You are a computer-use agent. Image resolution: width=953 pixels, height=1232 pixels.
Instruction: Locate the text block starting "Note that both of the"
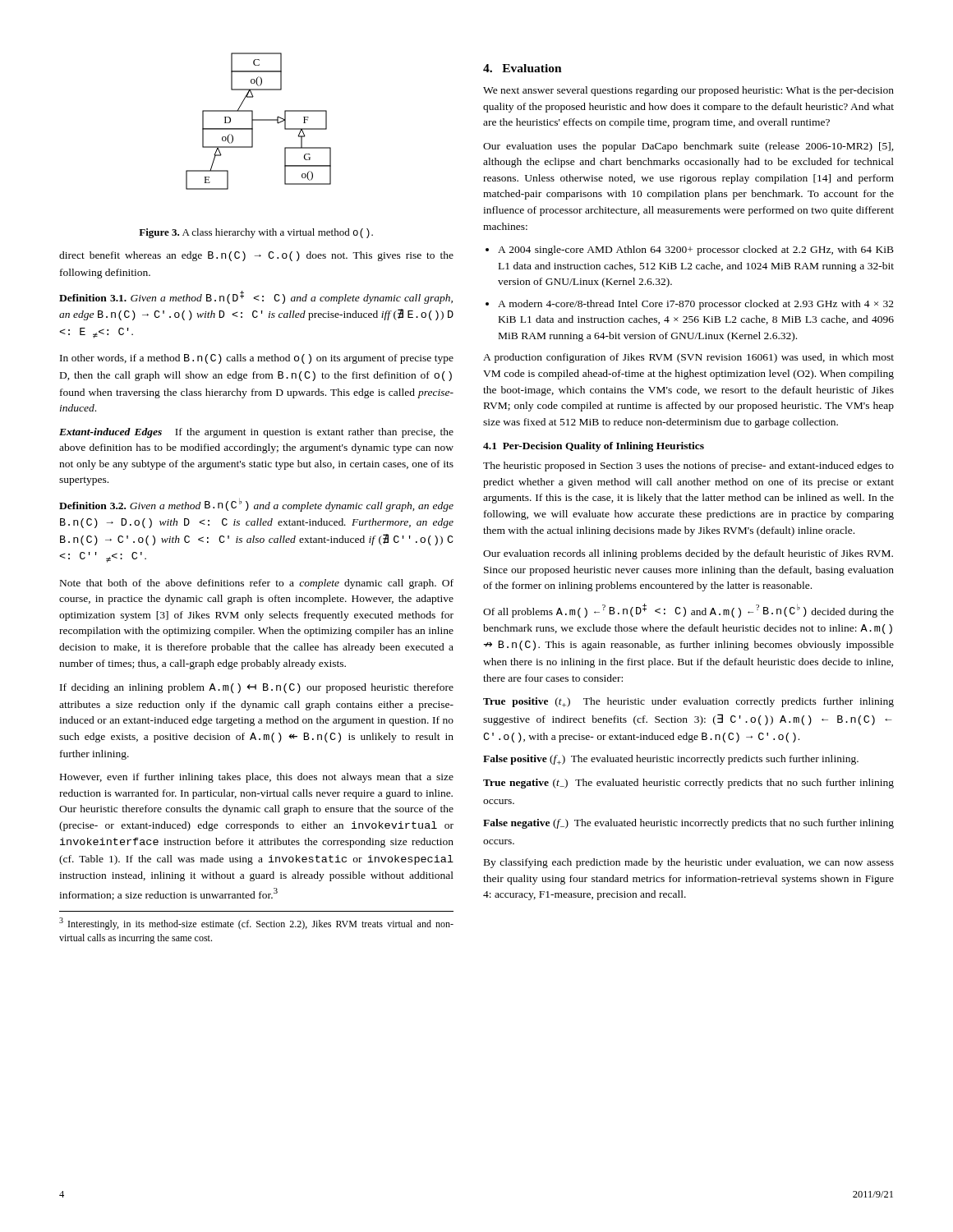256,623
